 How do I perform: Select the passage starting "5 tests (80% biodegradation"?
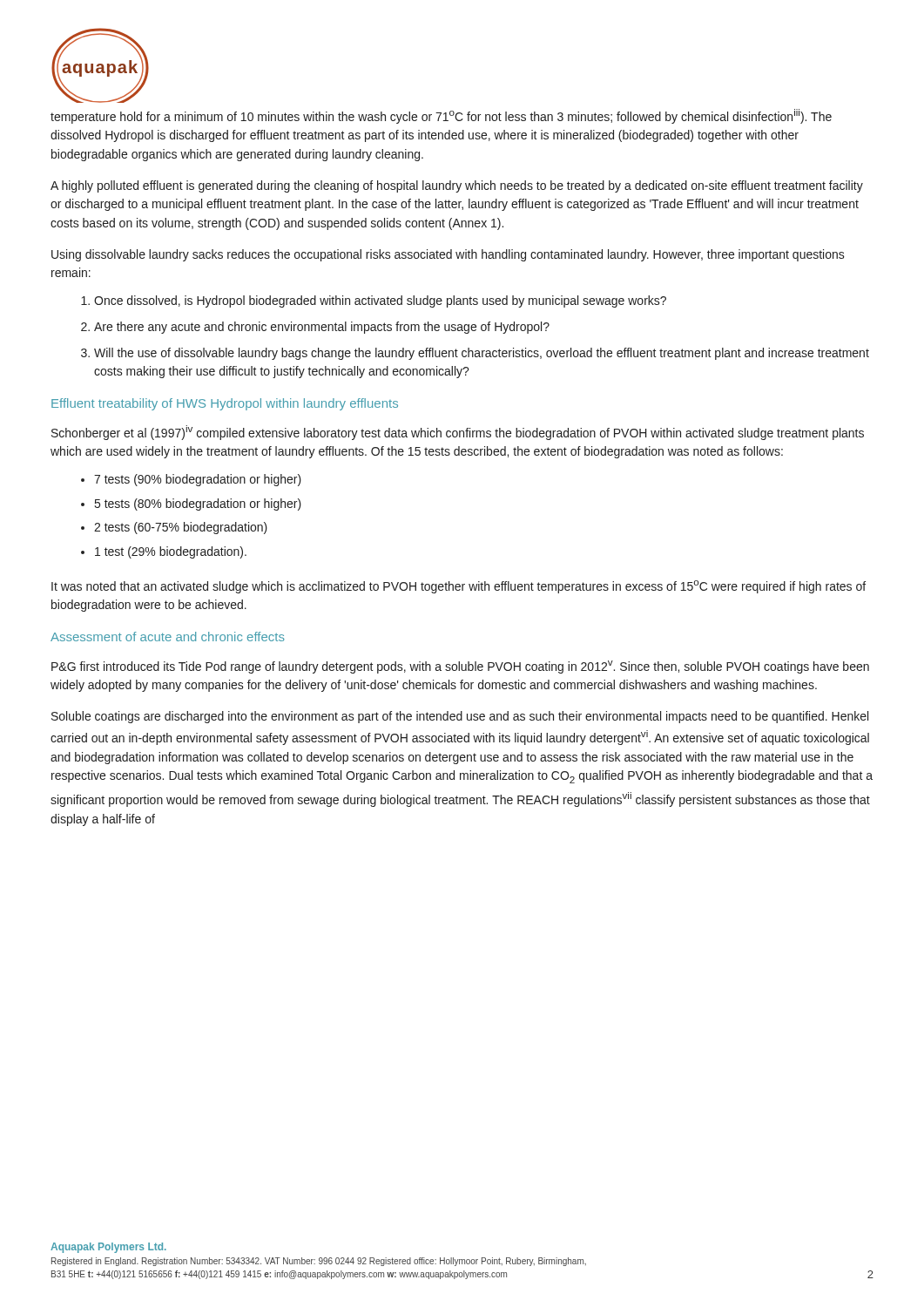pyautogui.click(x=198, y=503)
